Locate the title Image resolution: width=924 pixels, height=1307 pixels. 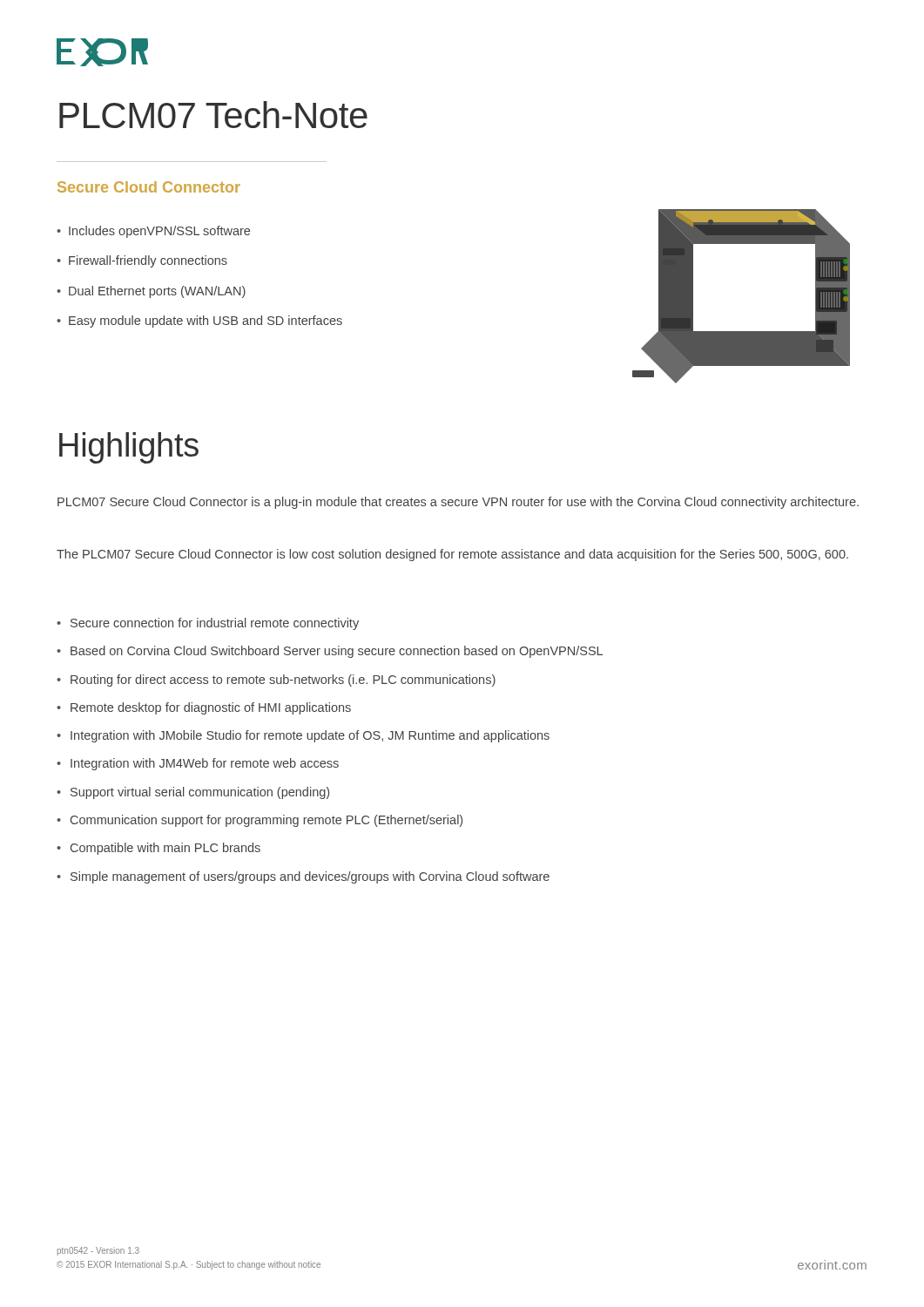(x=212, y=116)
